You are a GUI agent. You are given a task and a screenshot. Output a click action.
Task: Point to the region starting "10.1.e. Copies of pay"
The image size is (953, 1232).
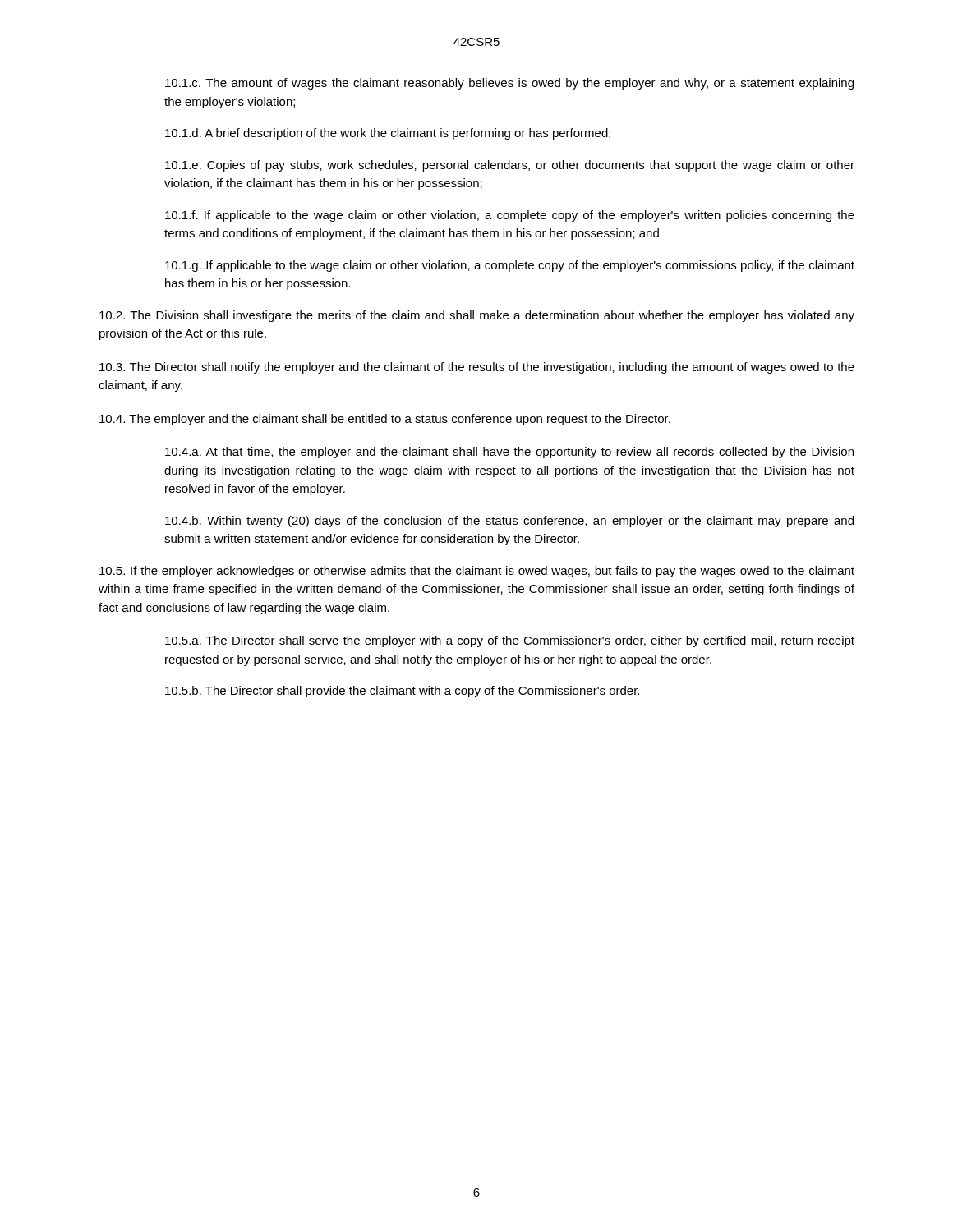point(509,174)
